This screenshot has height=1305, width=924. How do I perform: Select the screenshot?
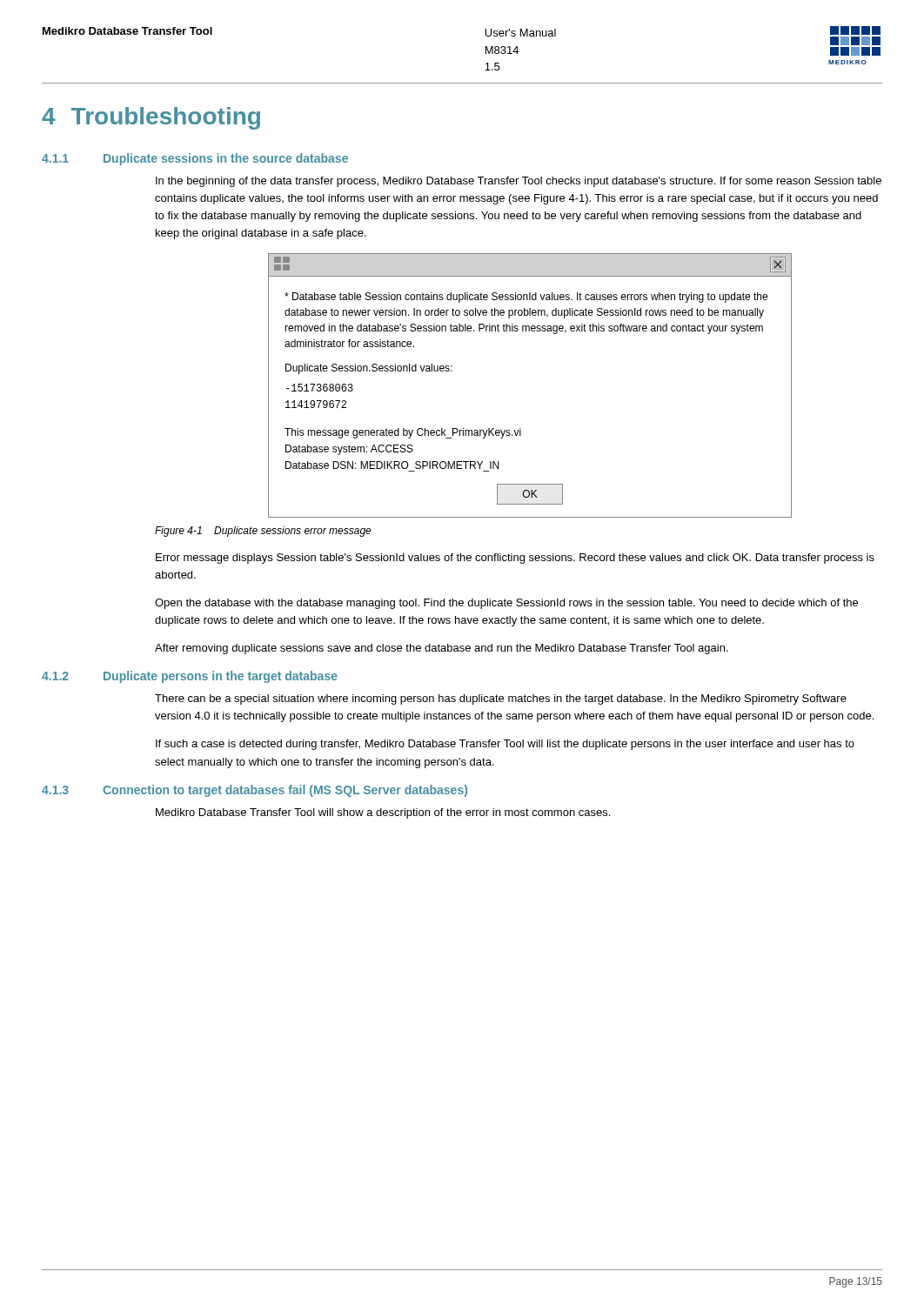[x=519, y=385]
